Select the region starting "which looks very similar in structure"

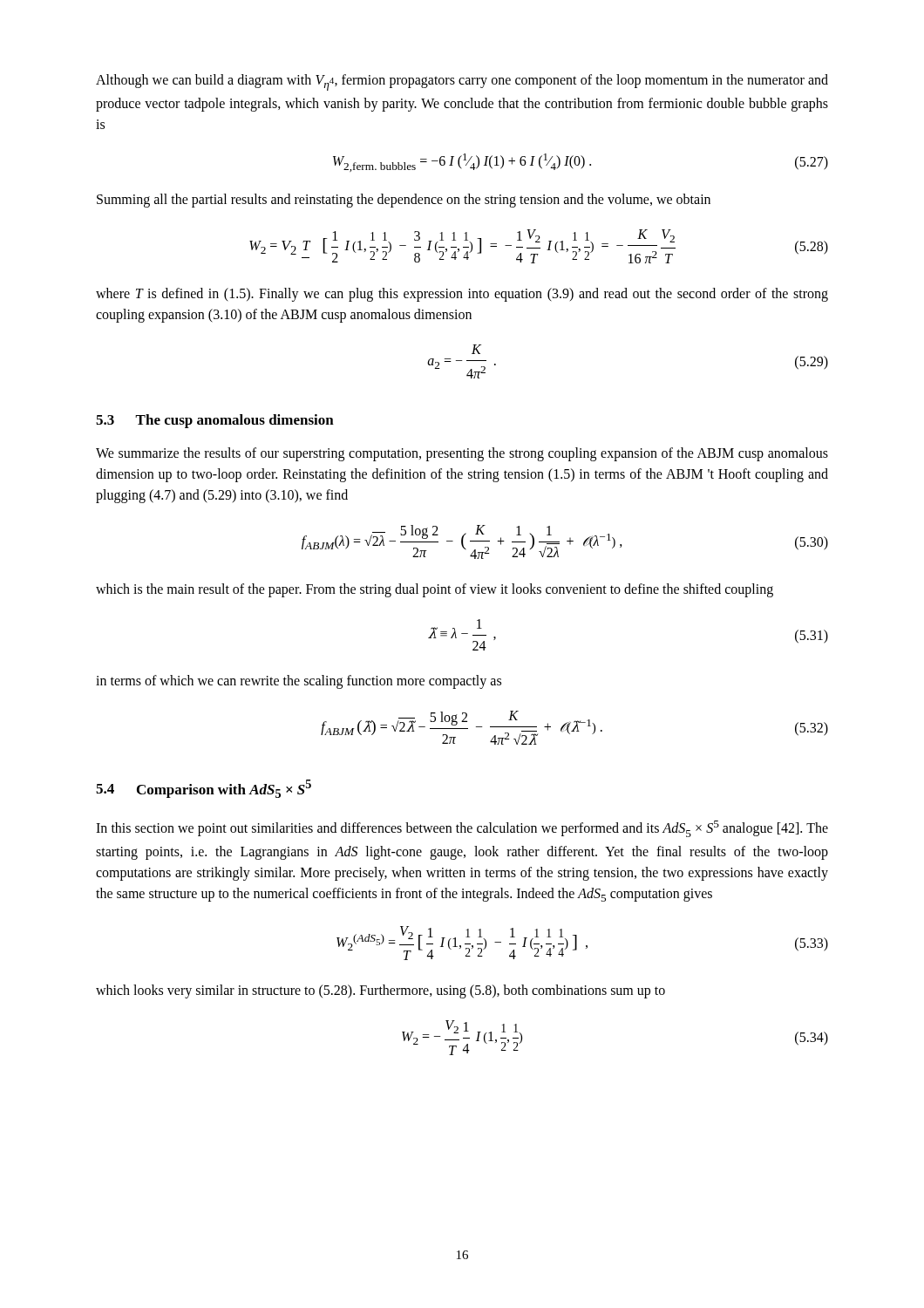pos(462,991)
